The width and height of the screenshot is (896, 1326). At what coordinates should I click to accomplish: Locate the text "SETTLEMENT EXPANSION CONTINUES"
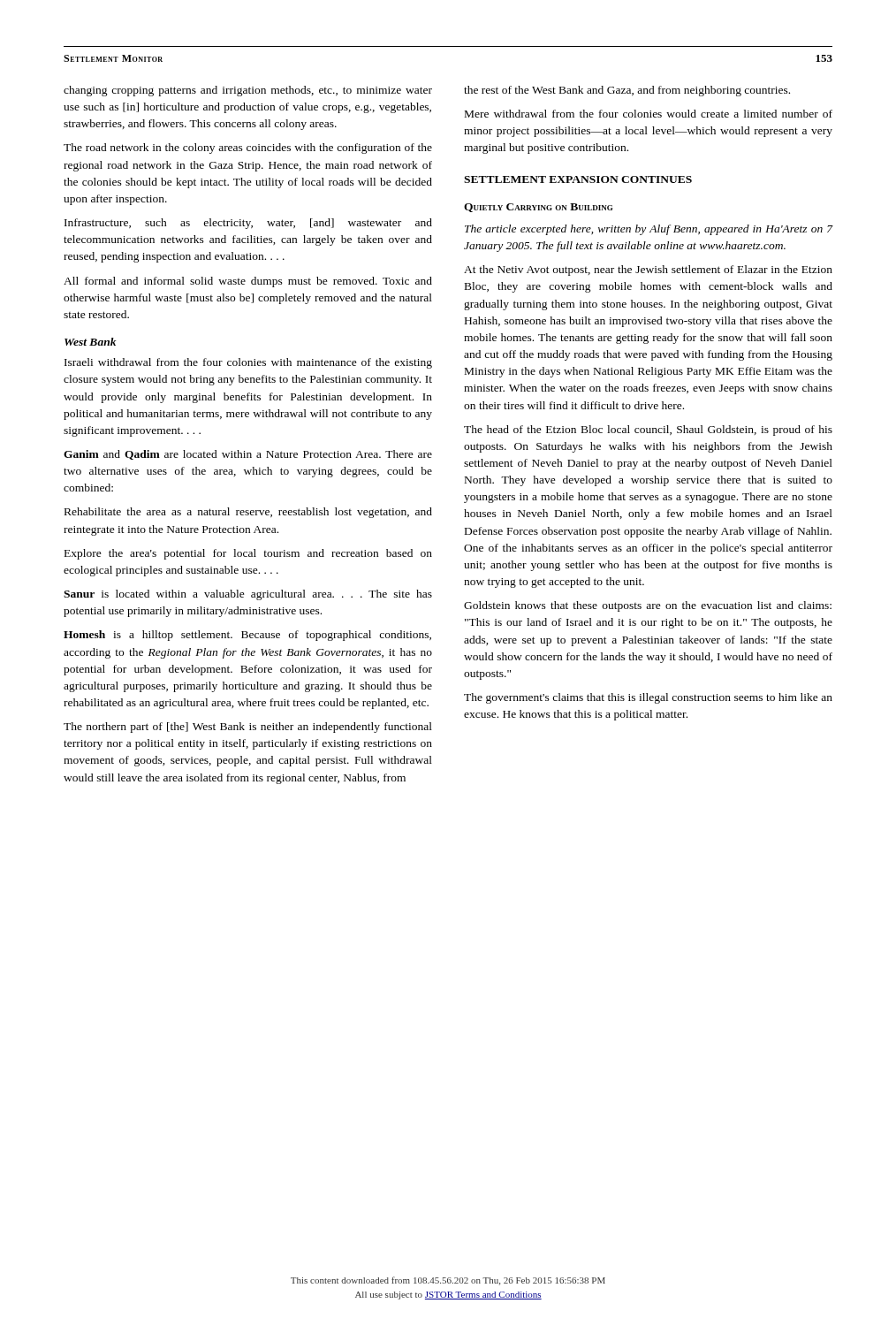pyautogui.click(x=648, y=179)
